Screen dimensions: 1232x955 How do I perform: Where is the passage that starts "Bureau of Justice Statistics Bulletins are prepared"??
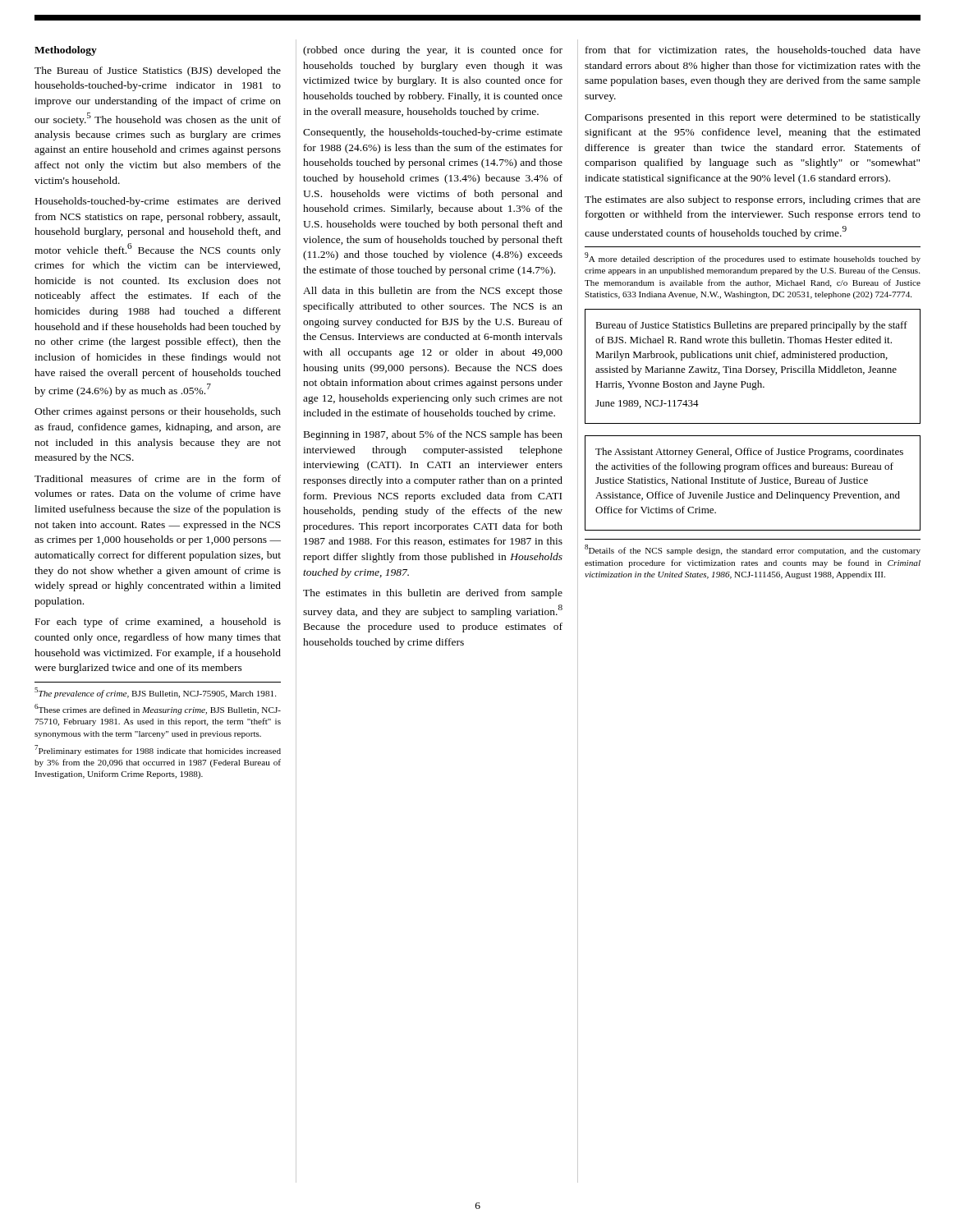[753, 364]
